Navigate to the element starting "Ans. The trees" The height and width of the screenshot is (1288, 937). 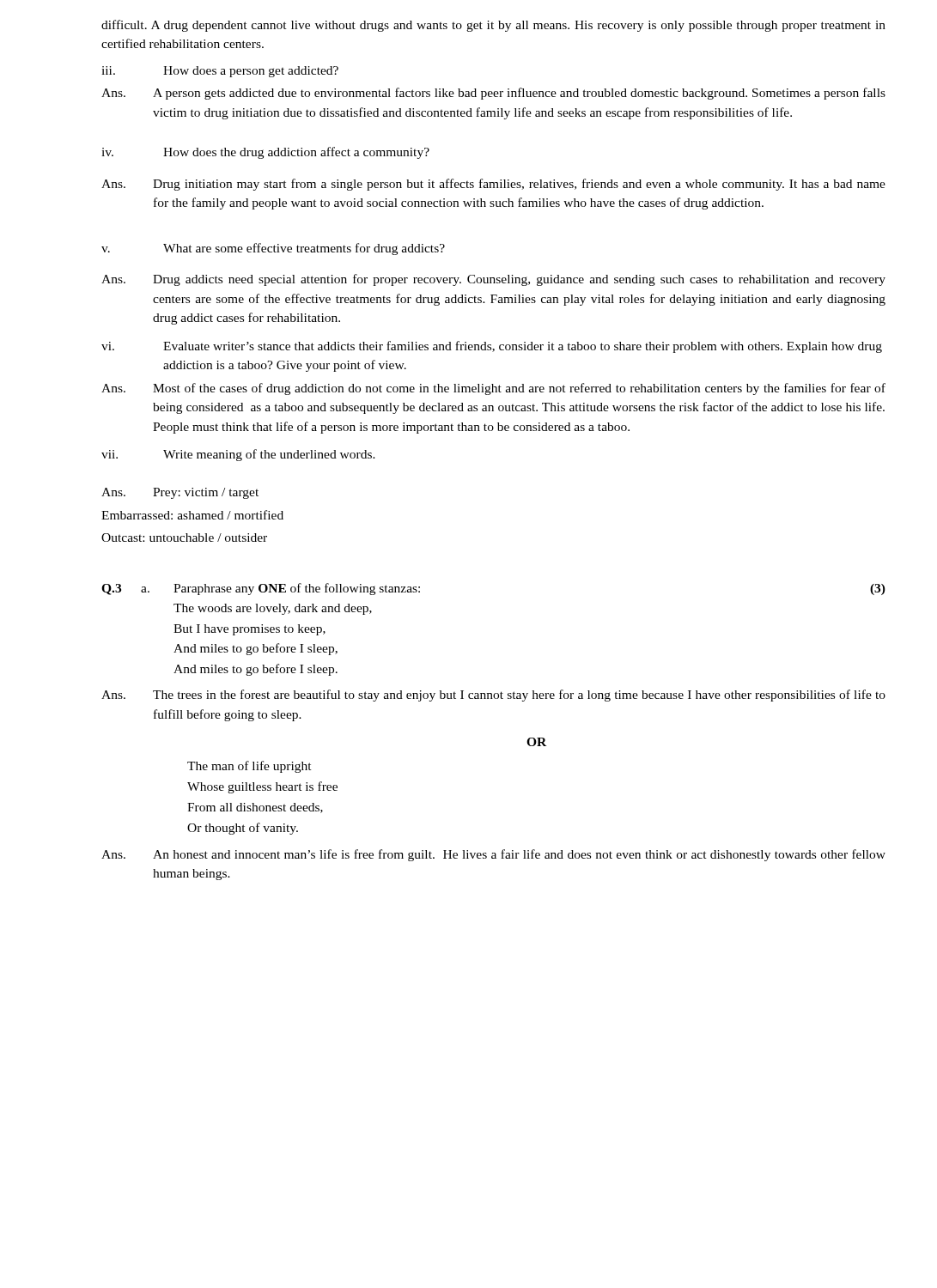(x=493, y=705)
